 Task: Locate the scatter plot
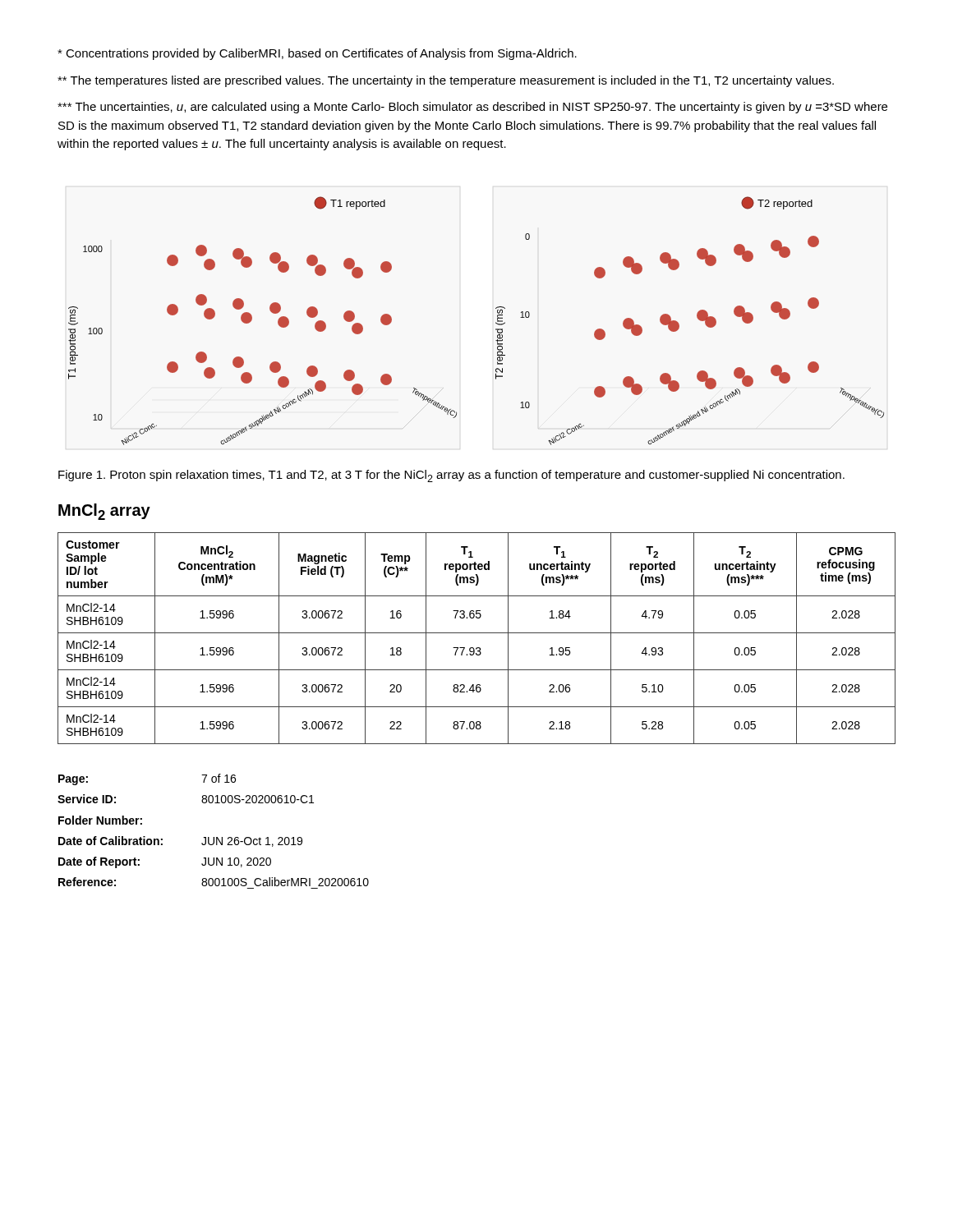tap(476, 317)
